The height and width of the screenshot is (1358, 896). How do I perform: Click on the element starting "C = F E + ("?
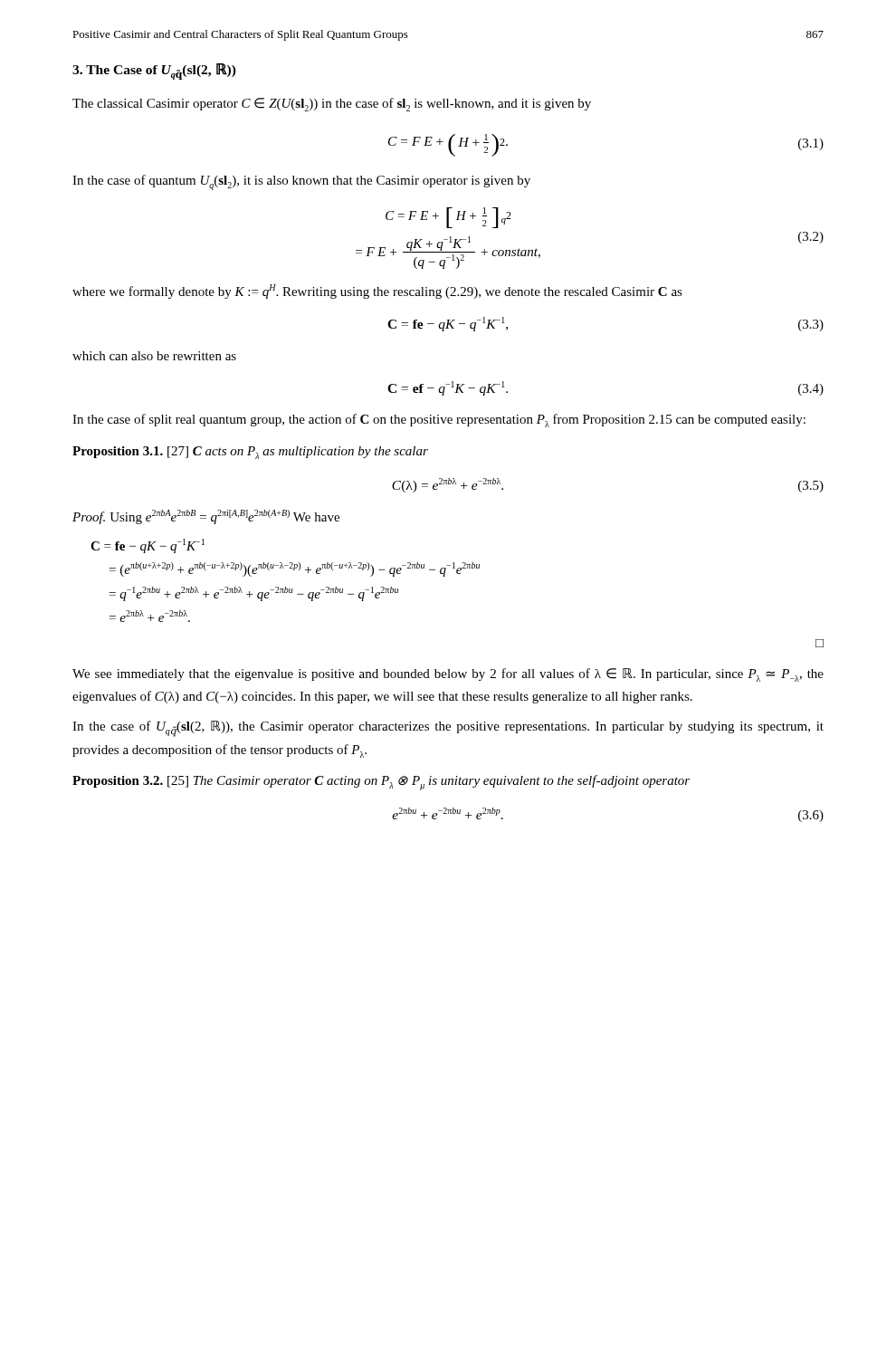(450, 144)
